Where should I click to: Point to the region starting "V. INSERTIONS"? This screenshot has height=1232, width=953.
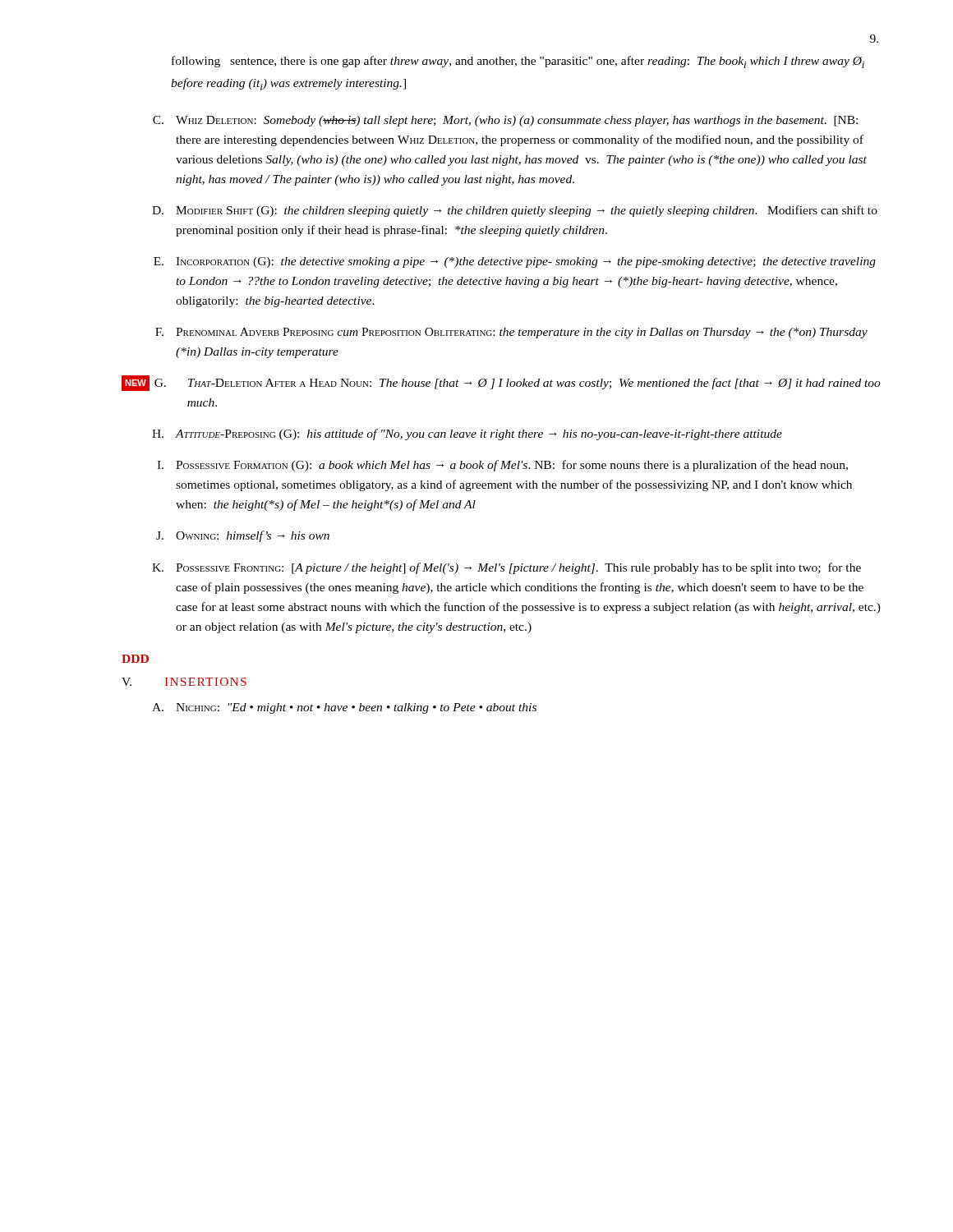(185, 681)
